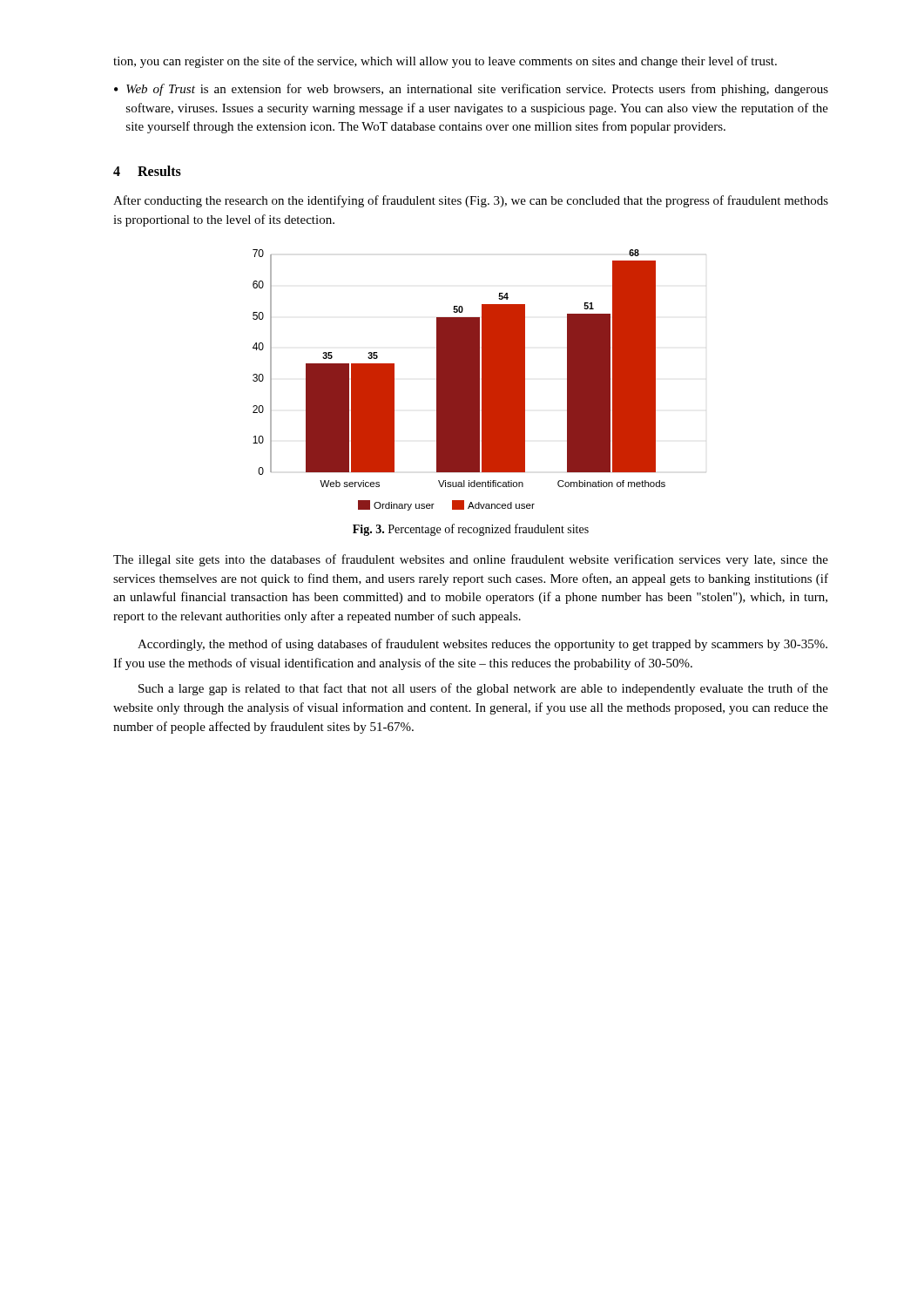The width and height of the screenshot is (924, 1307).
Task: Select the region starting "4 Results"
Action: (147, 171)
